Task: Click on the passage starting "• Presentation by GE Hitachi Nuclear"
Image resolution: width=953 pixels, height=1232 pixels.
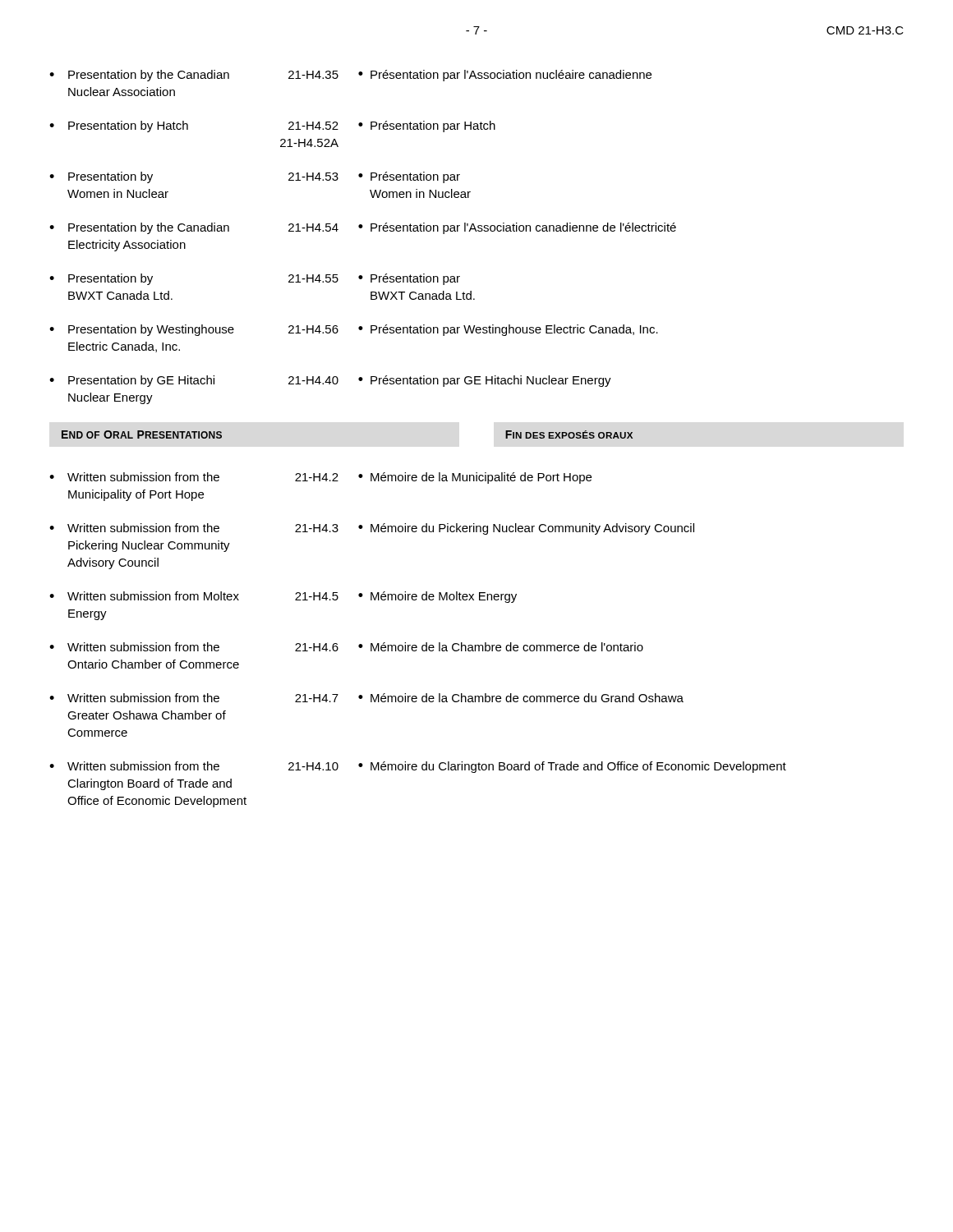Action: (x=476, y=388)
